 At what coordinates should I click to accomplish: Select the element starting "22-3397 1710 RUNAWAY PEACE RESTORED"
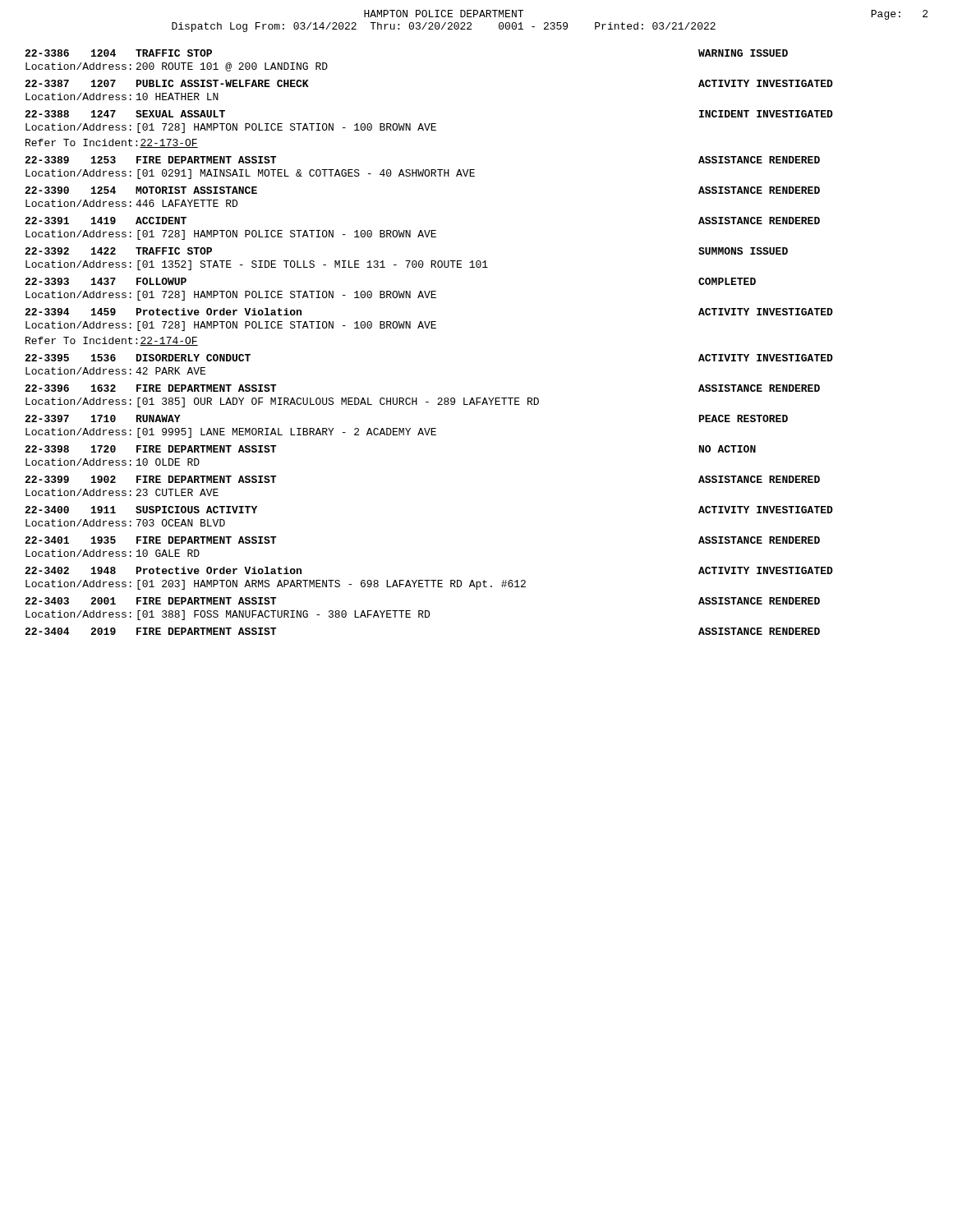[406, 426]
